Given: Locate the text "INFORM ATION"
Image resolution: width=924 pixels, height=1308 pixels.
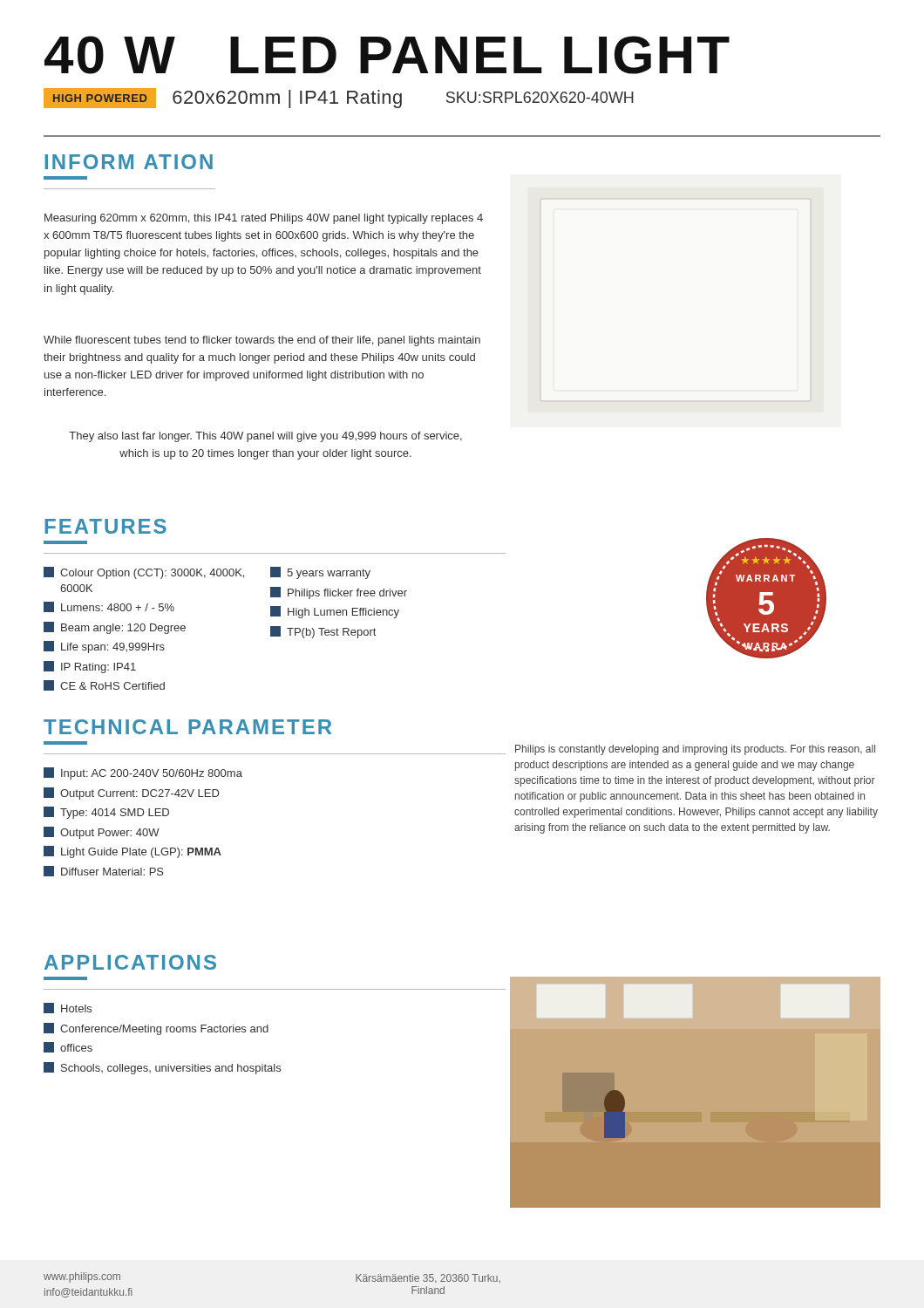Looking at the screenshot, I should (x=130, y=170).
